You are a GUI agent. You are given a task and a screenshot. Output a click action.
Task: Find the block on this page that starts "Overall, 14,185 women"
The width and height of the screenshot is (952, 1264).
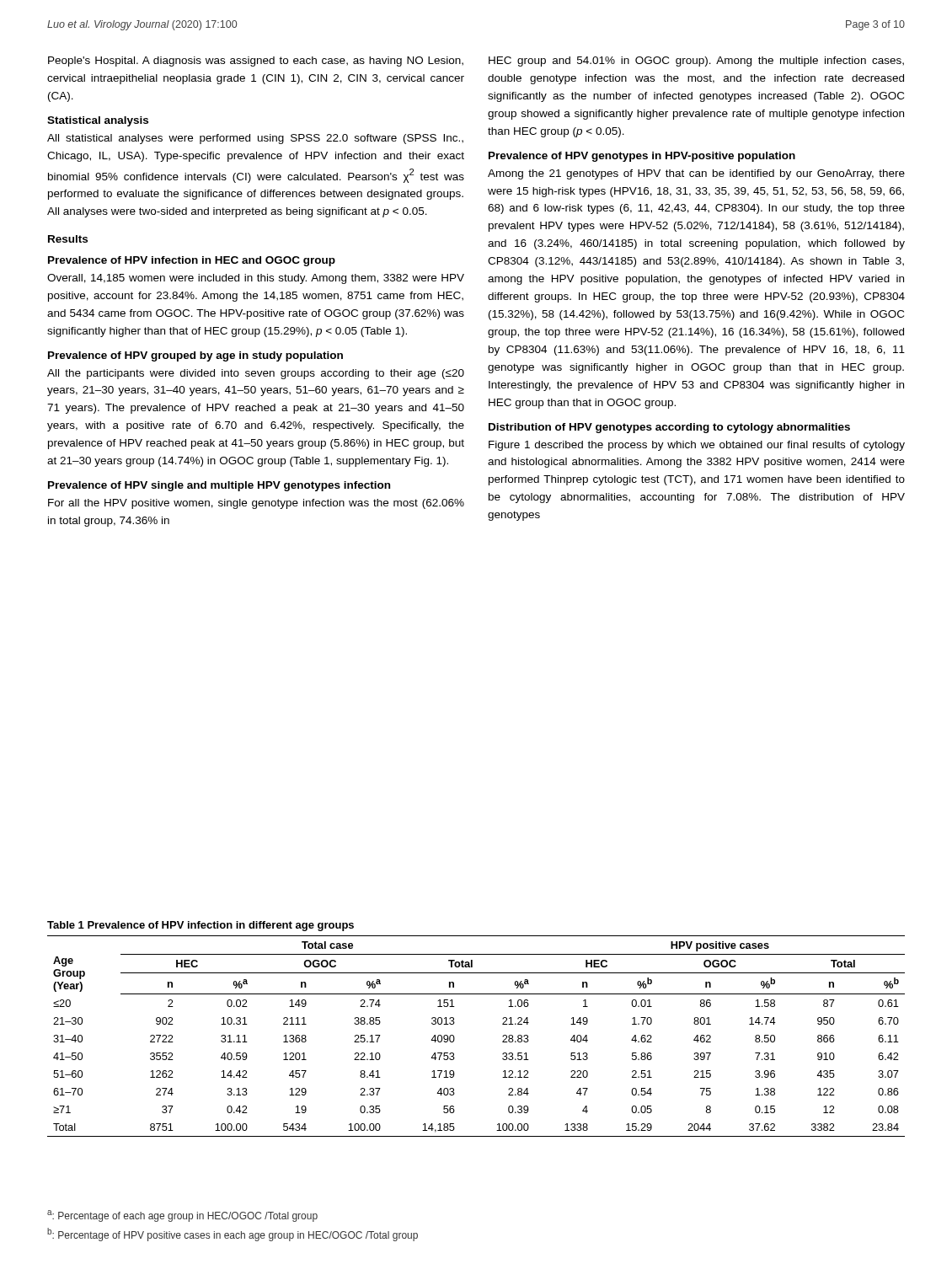pyautogui.click(x=256, y=305)
